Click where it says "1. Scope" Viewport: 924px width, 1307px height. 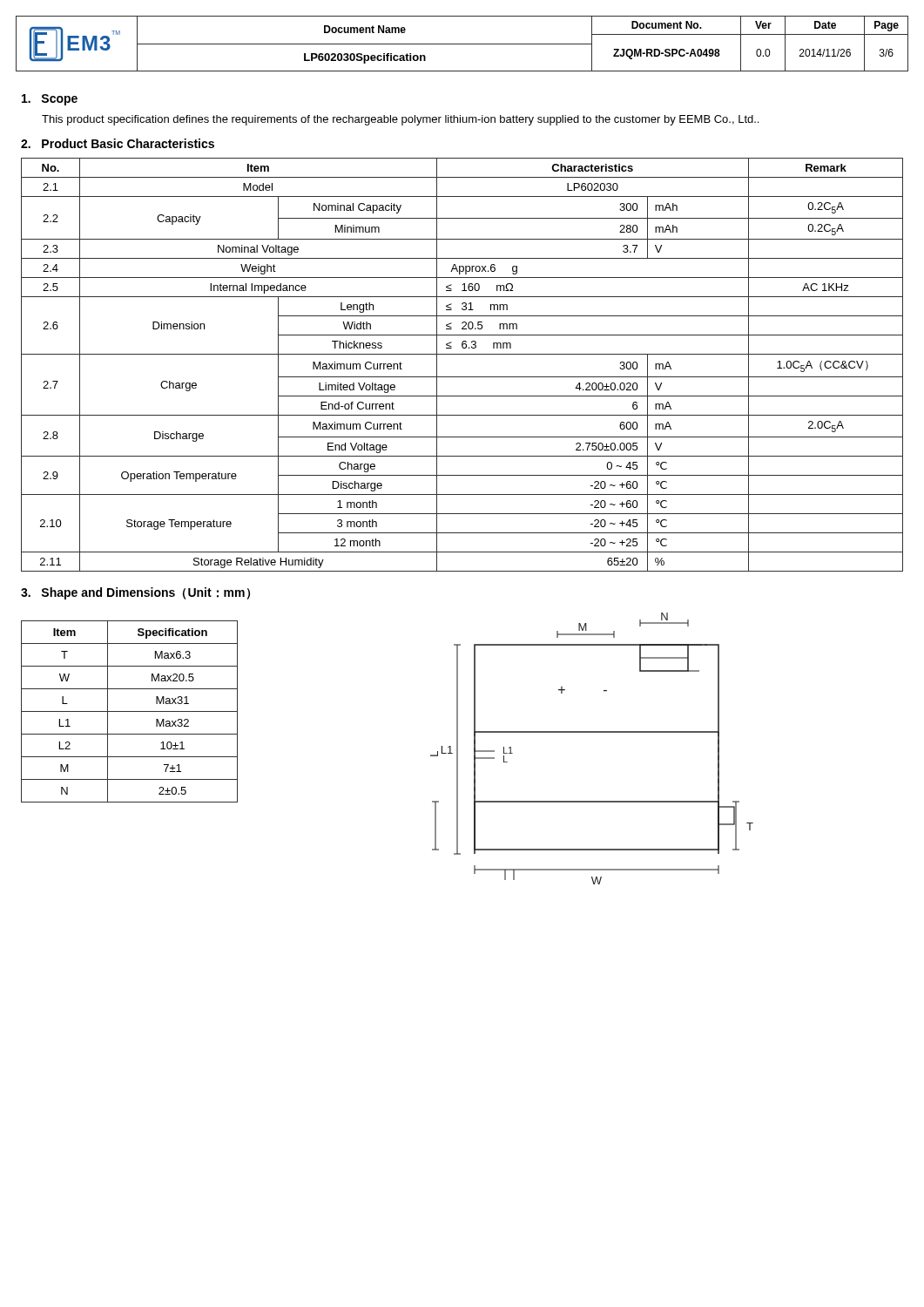tap(49, 98)
